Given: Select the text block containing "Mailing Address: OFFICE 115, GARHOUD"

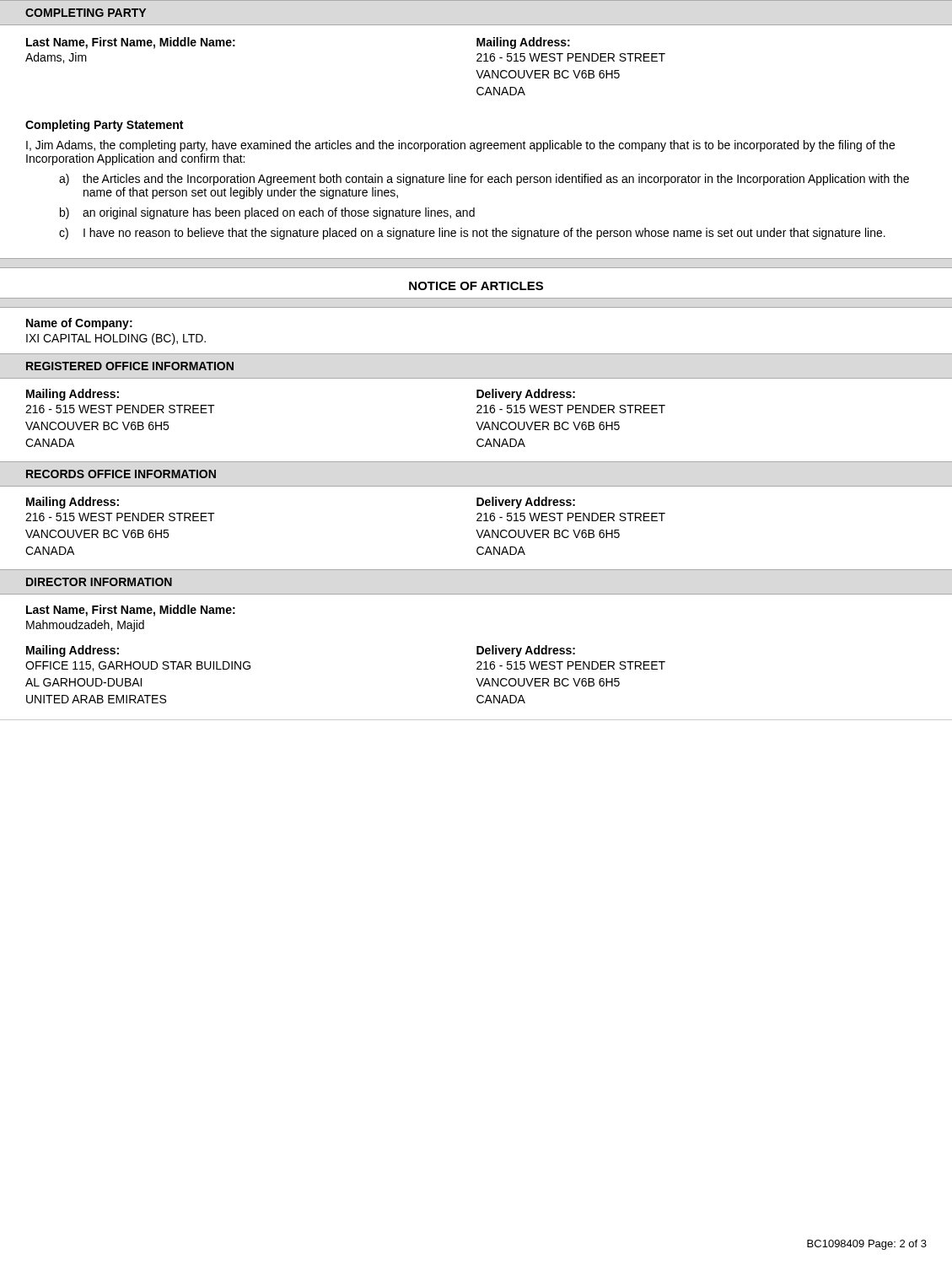Looking at the screenshot, I should [251, 675].
